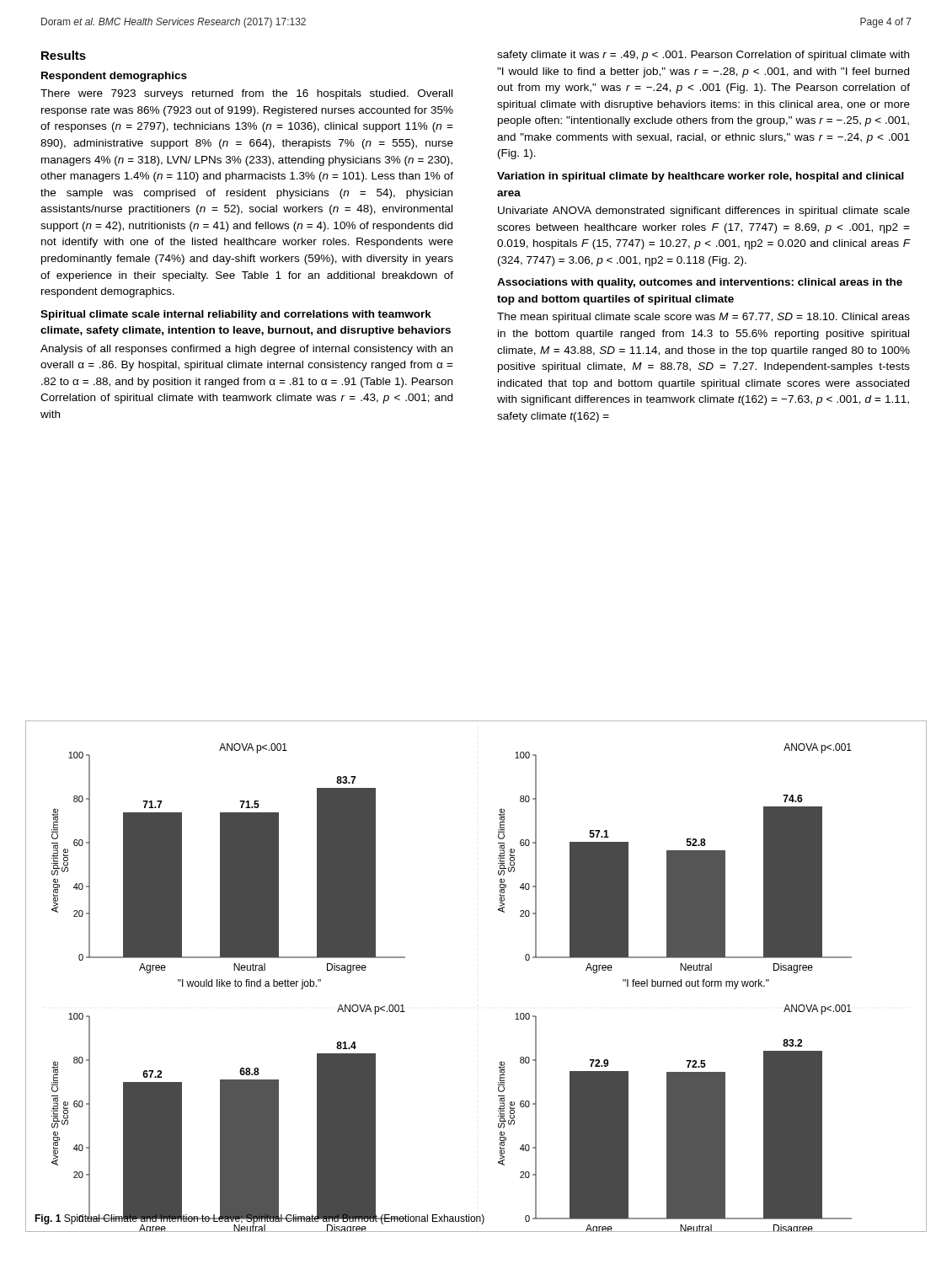Locate the text block containing "Univariate ANOVA demonstrated significant differences in spiritual"
952x1264 pixels.
pos(703,235)
